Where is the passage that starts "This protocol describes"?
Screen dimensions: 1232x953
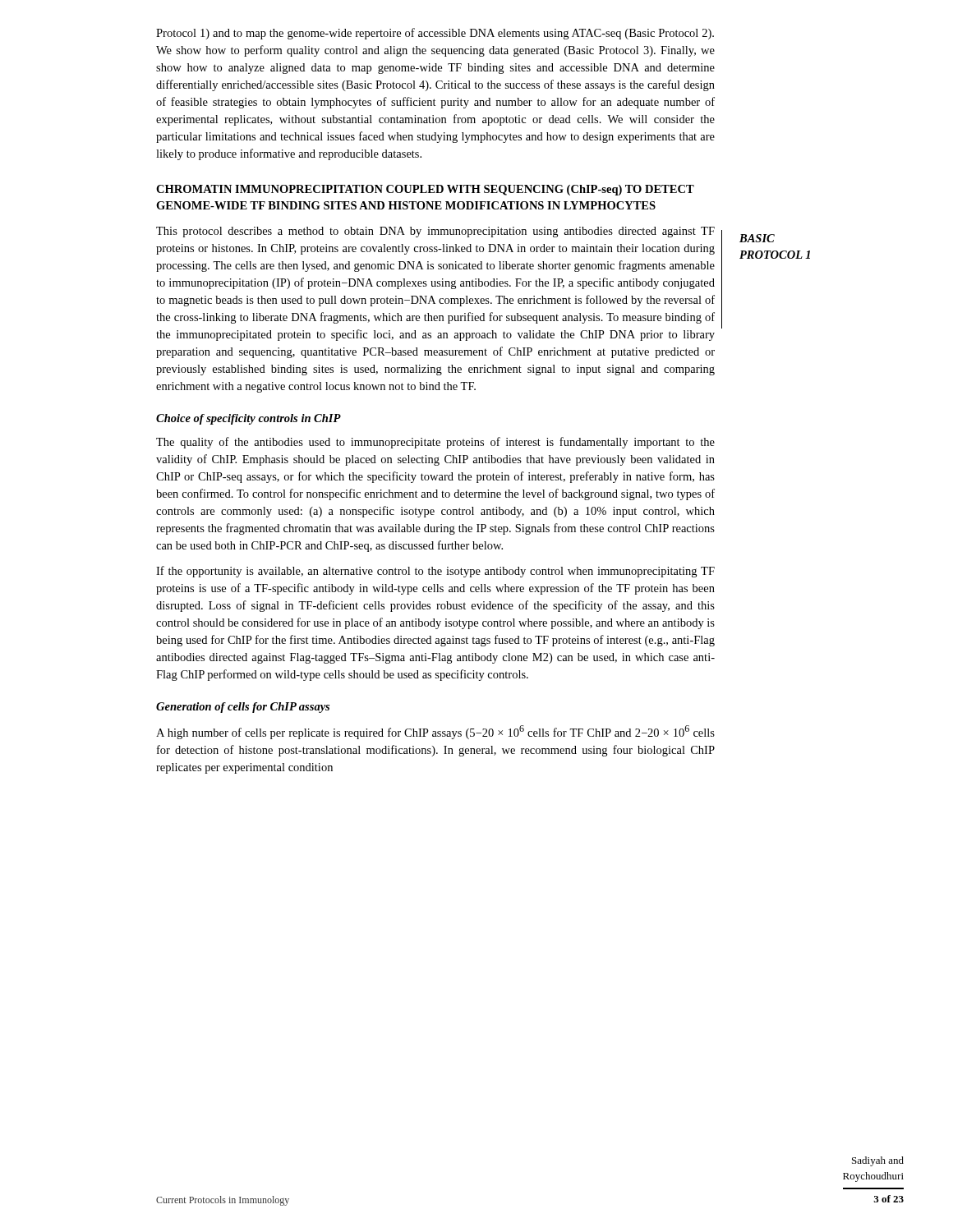click(435, 309)
